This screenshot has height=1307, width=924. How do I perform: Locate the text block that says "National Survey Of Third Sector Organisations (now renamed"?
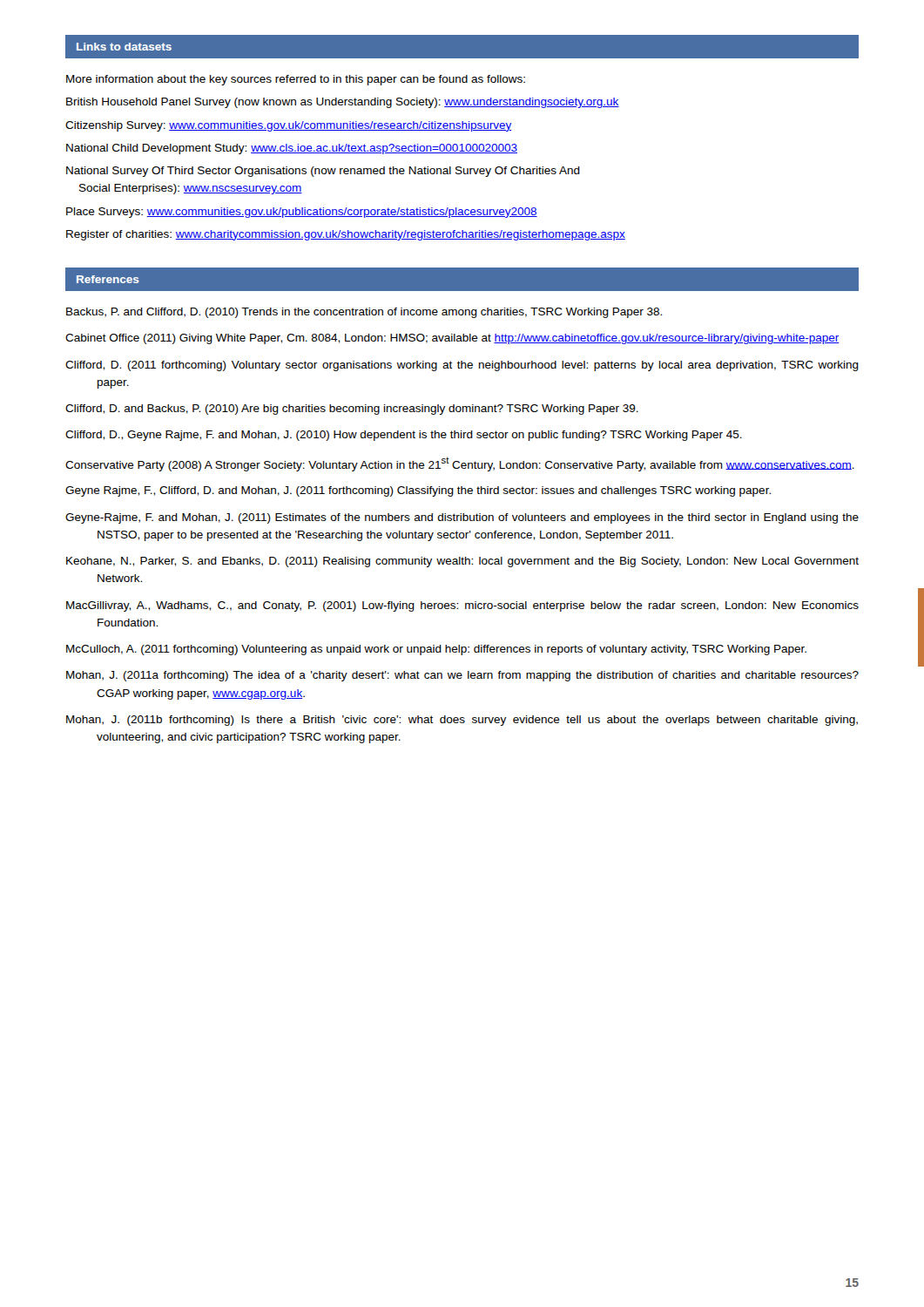click(323, 179)
